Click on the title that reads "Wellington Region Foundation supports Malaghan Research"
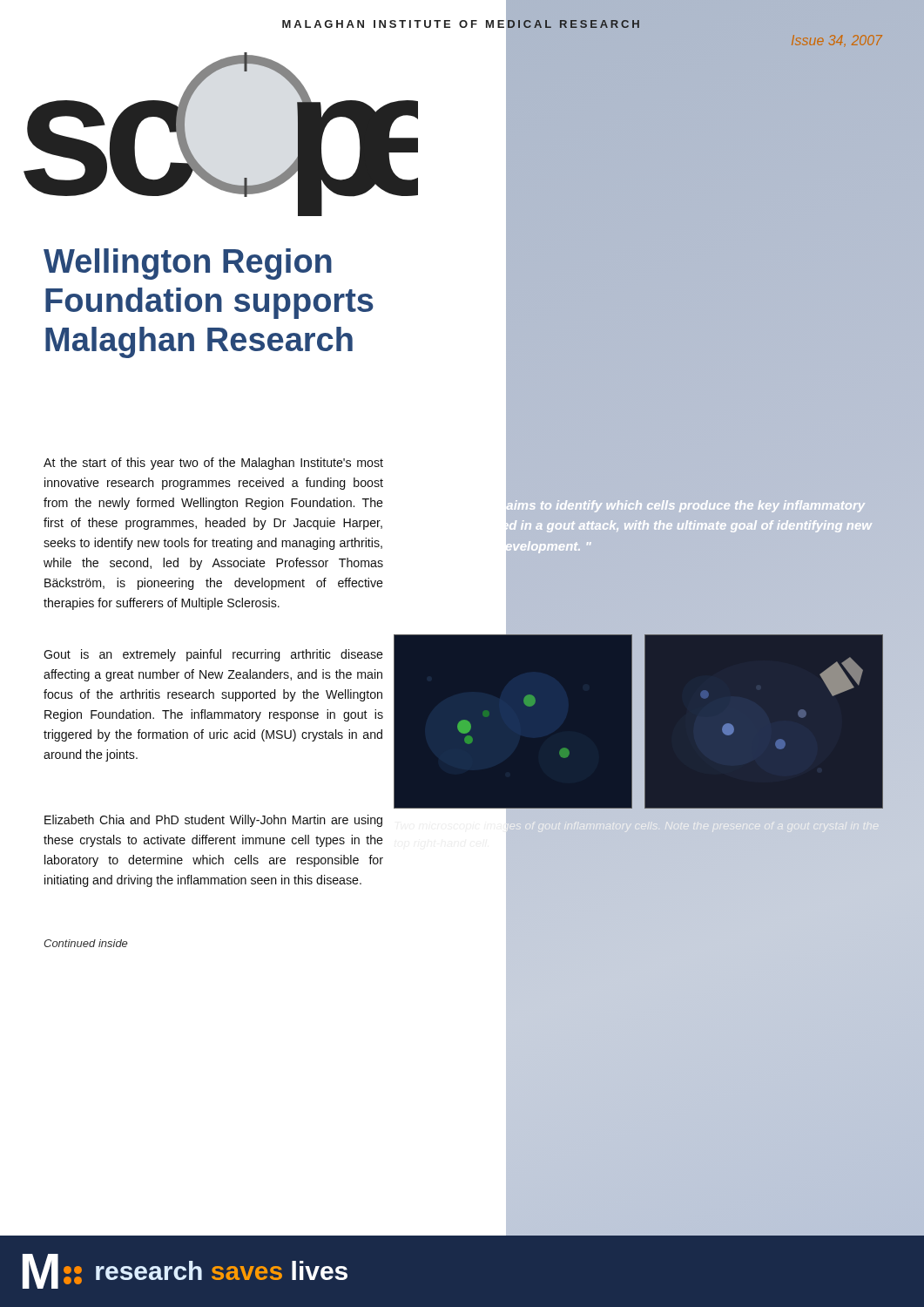This screenshot has height=1307, width=924. pyautogui.click(x=213, y=301)
